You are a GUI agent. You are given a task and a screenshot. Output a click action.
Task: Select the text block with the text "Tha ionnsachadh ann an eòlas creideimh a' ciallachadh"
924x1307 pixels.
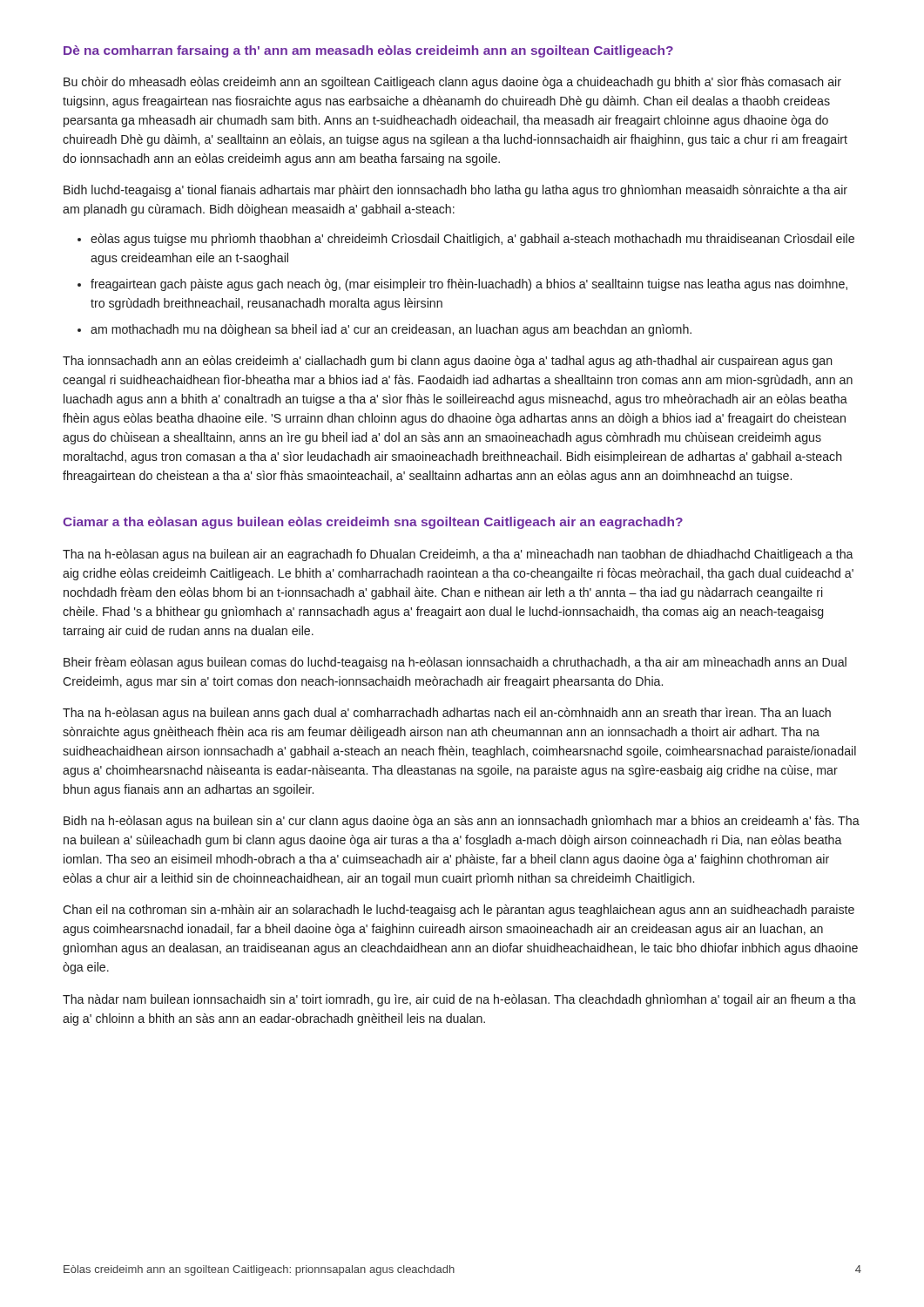(462, 419)
